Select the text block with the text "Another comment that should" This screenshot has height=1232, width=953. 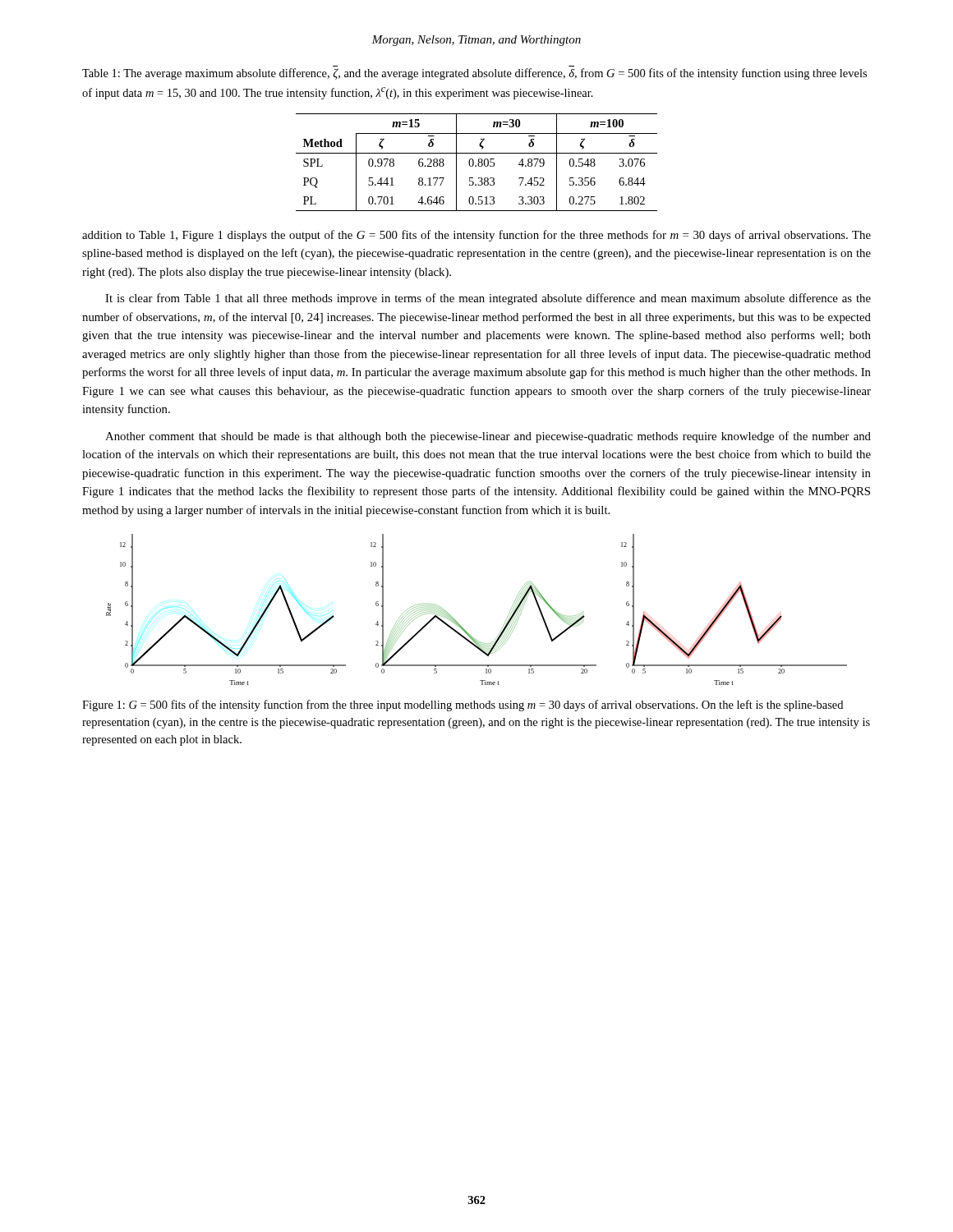[x=476, y=473]
